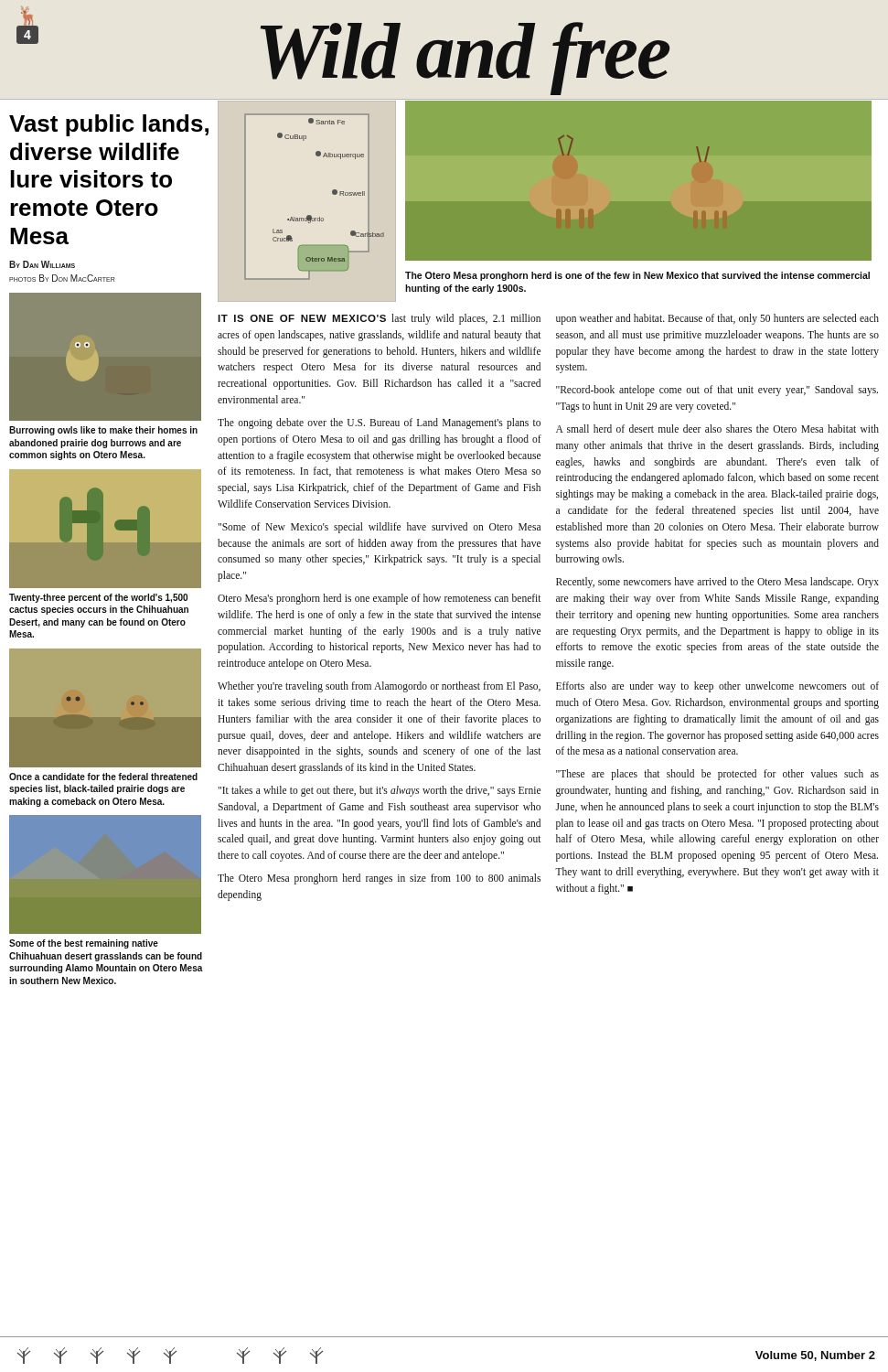Select the block starting "Some of the best remaining native Chihuahuan"
Viewport: 888px width, 1372px height.
[x=106, y=962]
